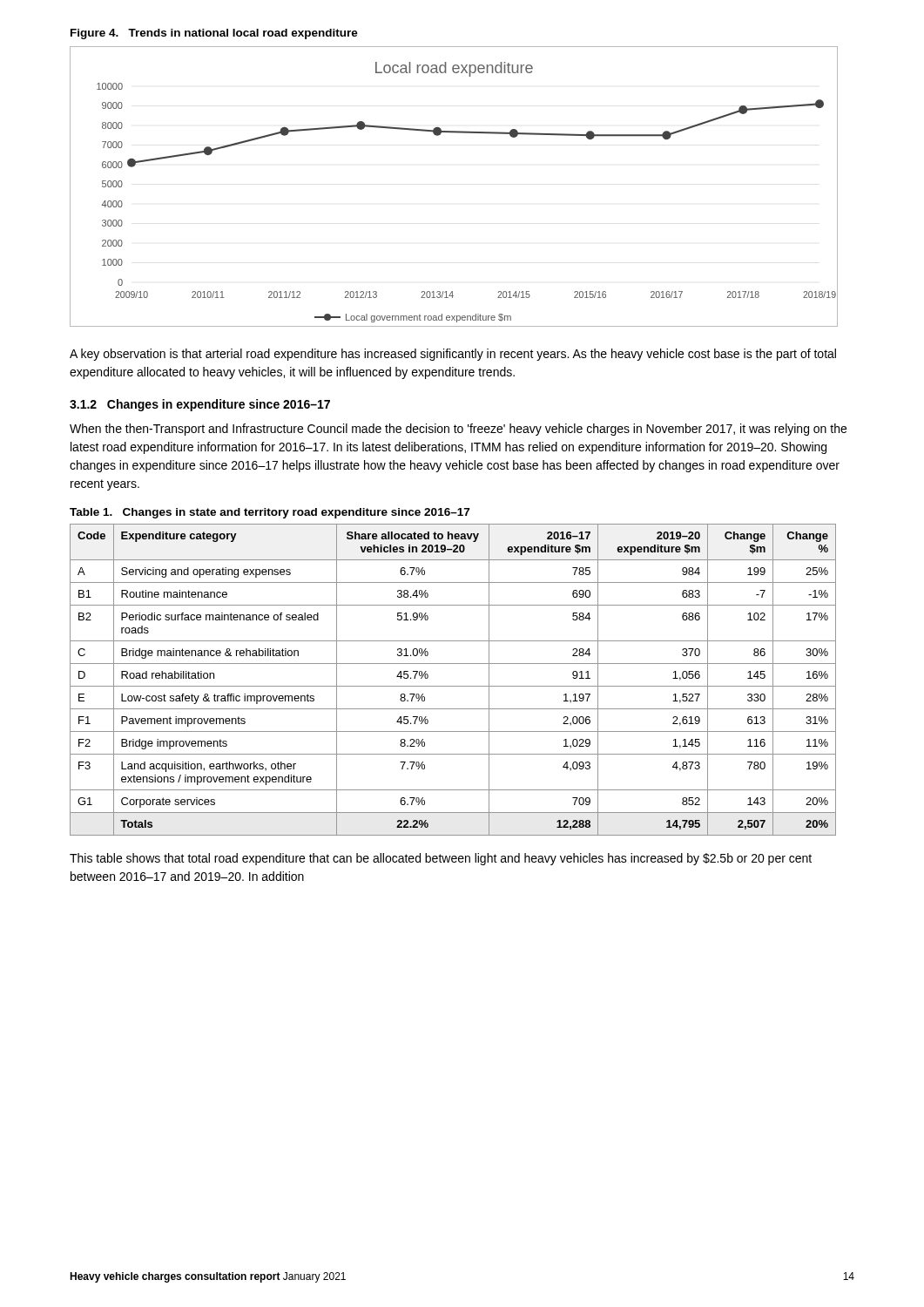Select the text starting "3.1.2 Changes in expenditure since 2016–17"
This screenshot has width=924, height=1307.
point(200,404)
